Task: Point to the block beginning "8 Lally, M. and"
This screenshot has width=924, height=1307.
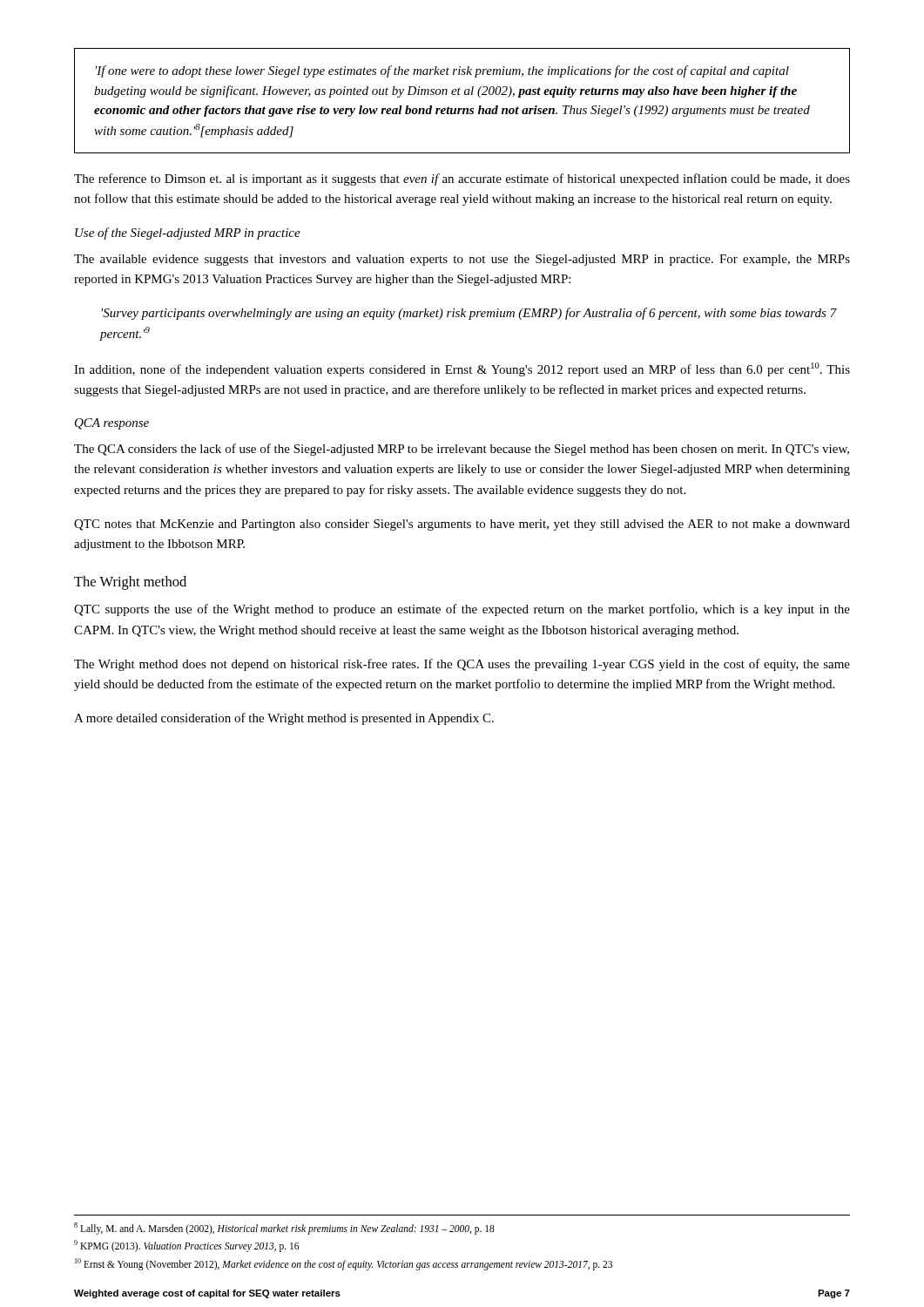Action: (x=284, y=1229)
